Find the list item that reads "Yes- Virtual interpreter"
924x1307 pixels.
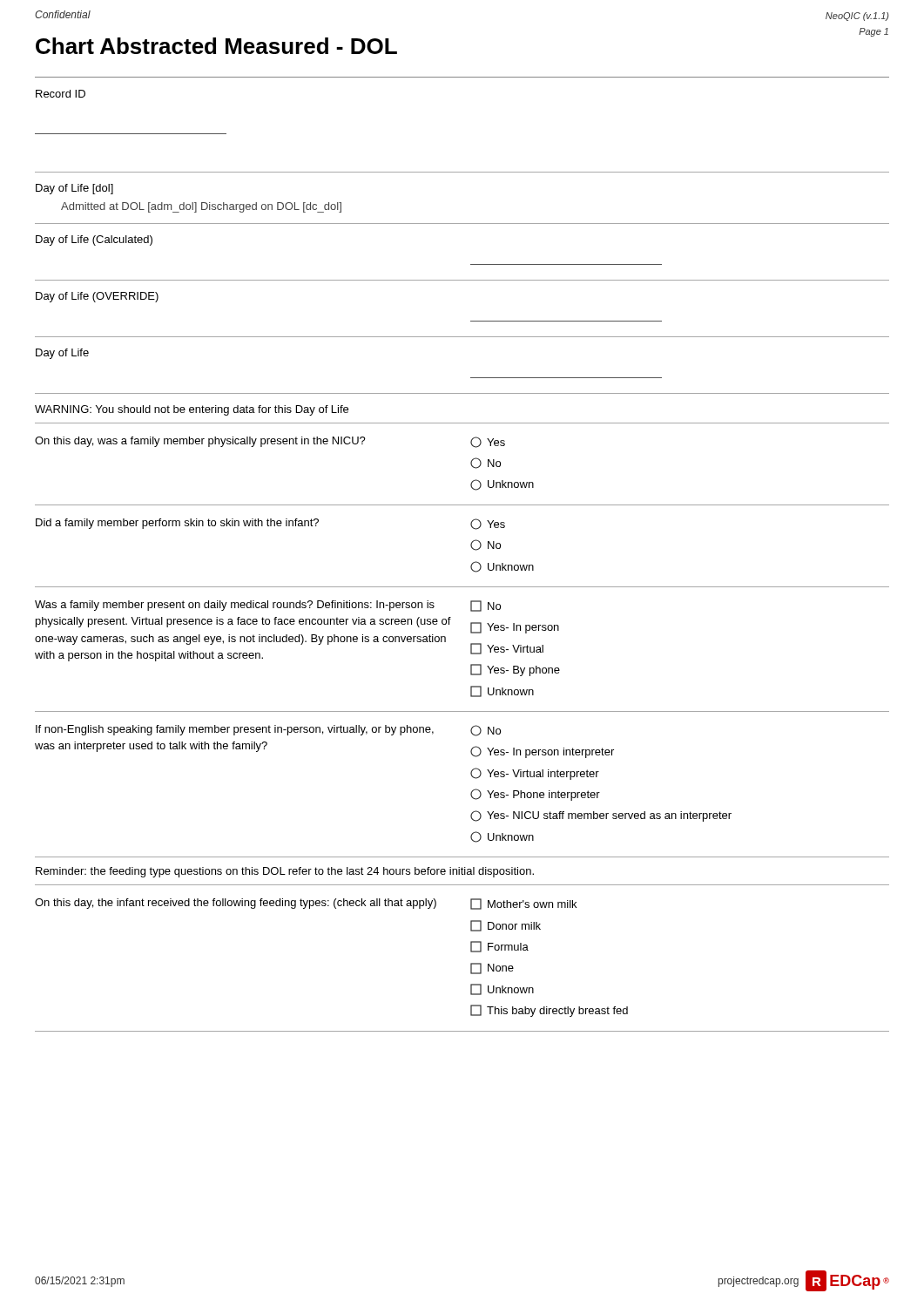(x=535, y=773)
